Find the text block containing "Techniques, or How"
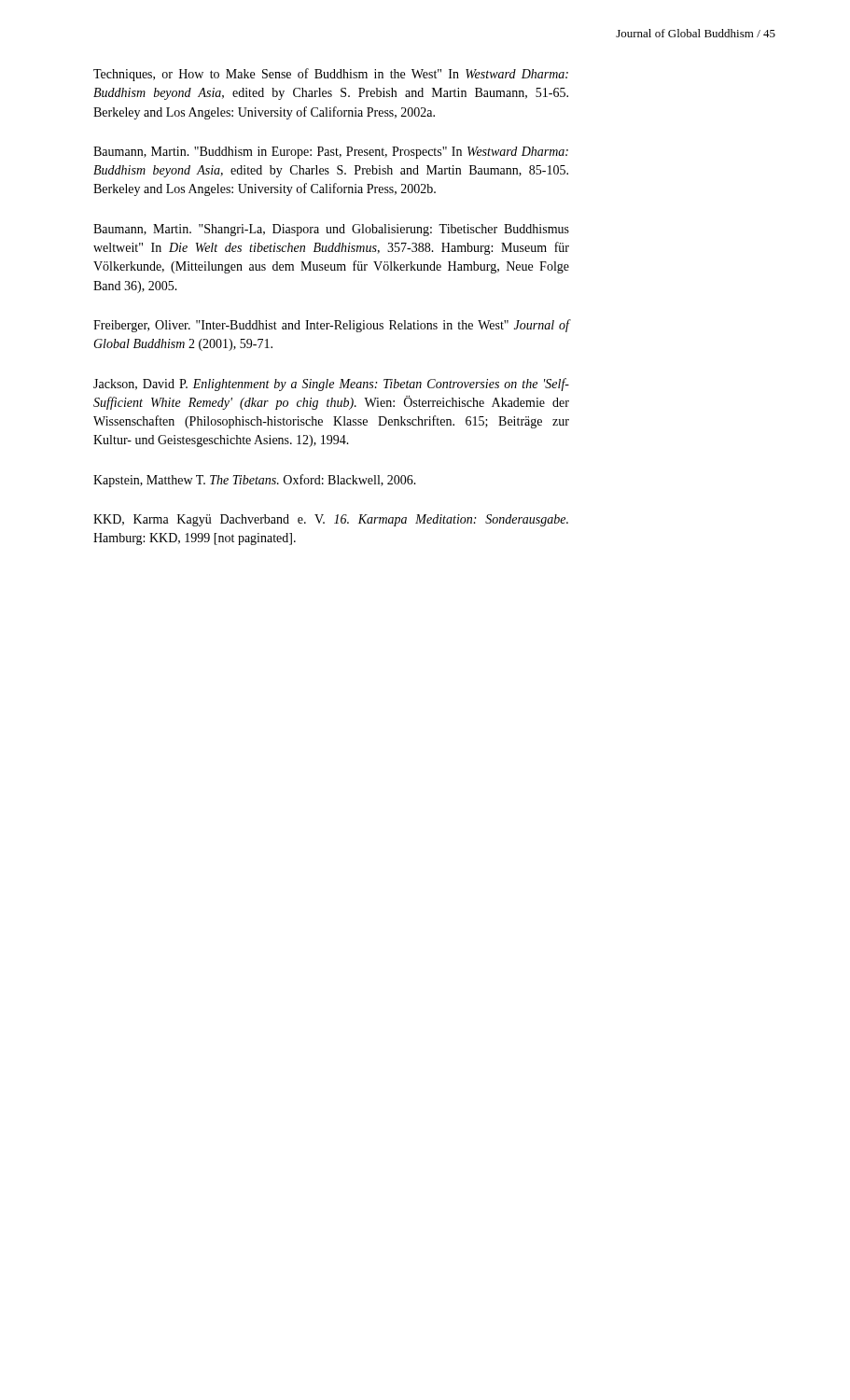Image resolution: width=850 pixels, height=1400 pixels. (x=331, y=93)
